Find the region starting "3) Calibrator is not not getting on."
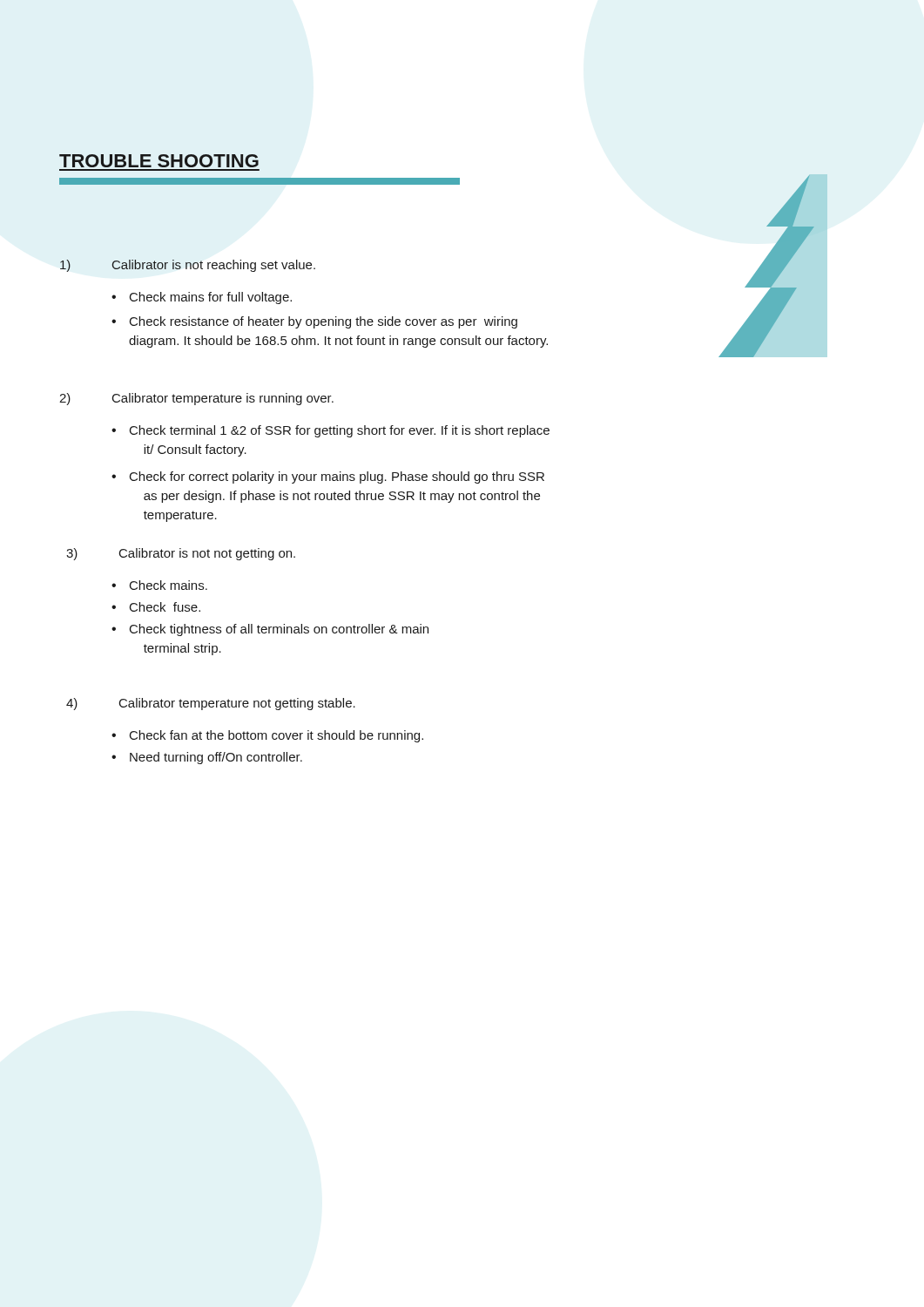Screen dimensions: 1307x924 pos(181,554)
